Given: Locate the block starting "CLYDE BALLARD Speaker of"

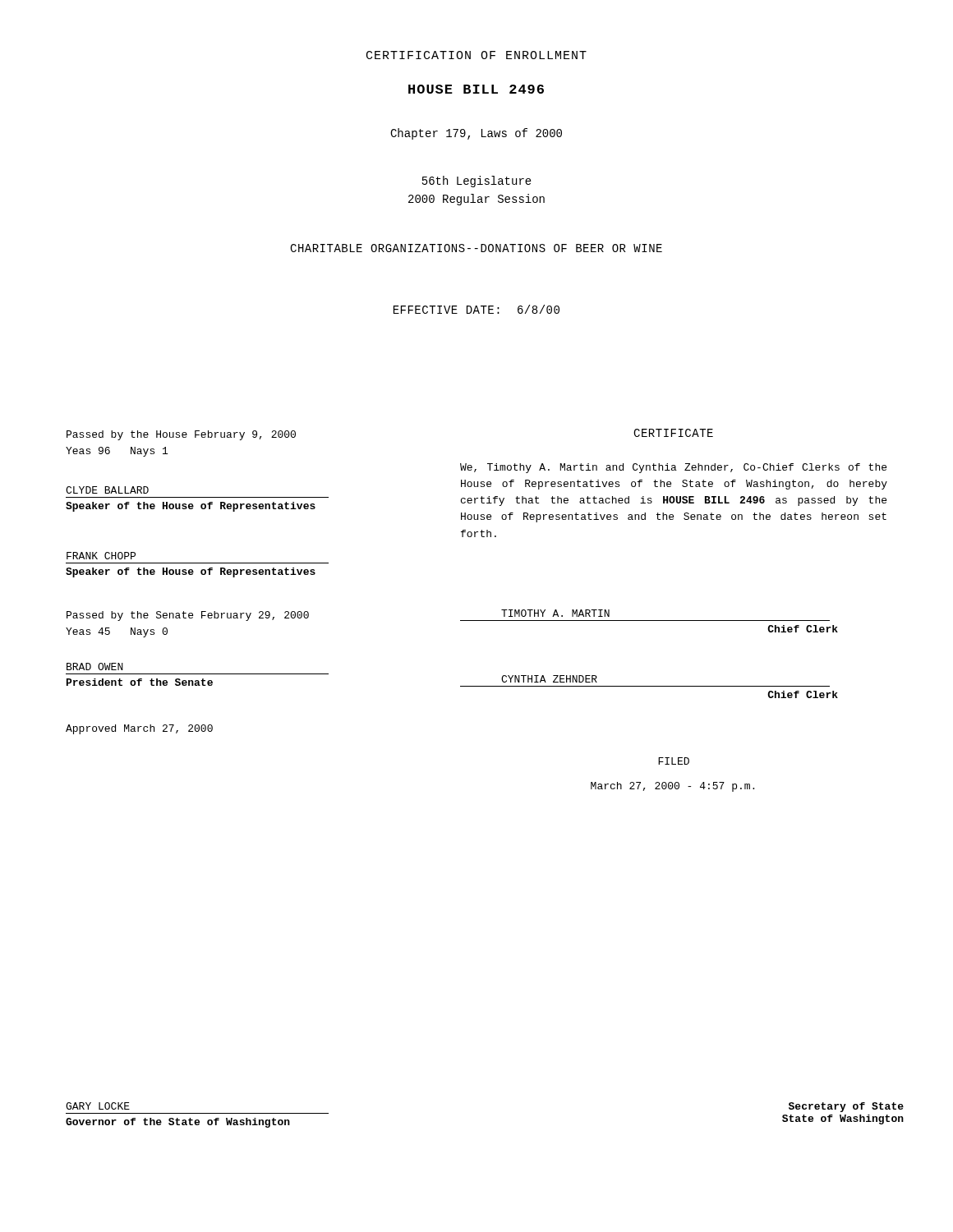Looking at the screenshot, I should [197, 499].
